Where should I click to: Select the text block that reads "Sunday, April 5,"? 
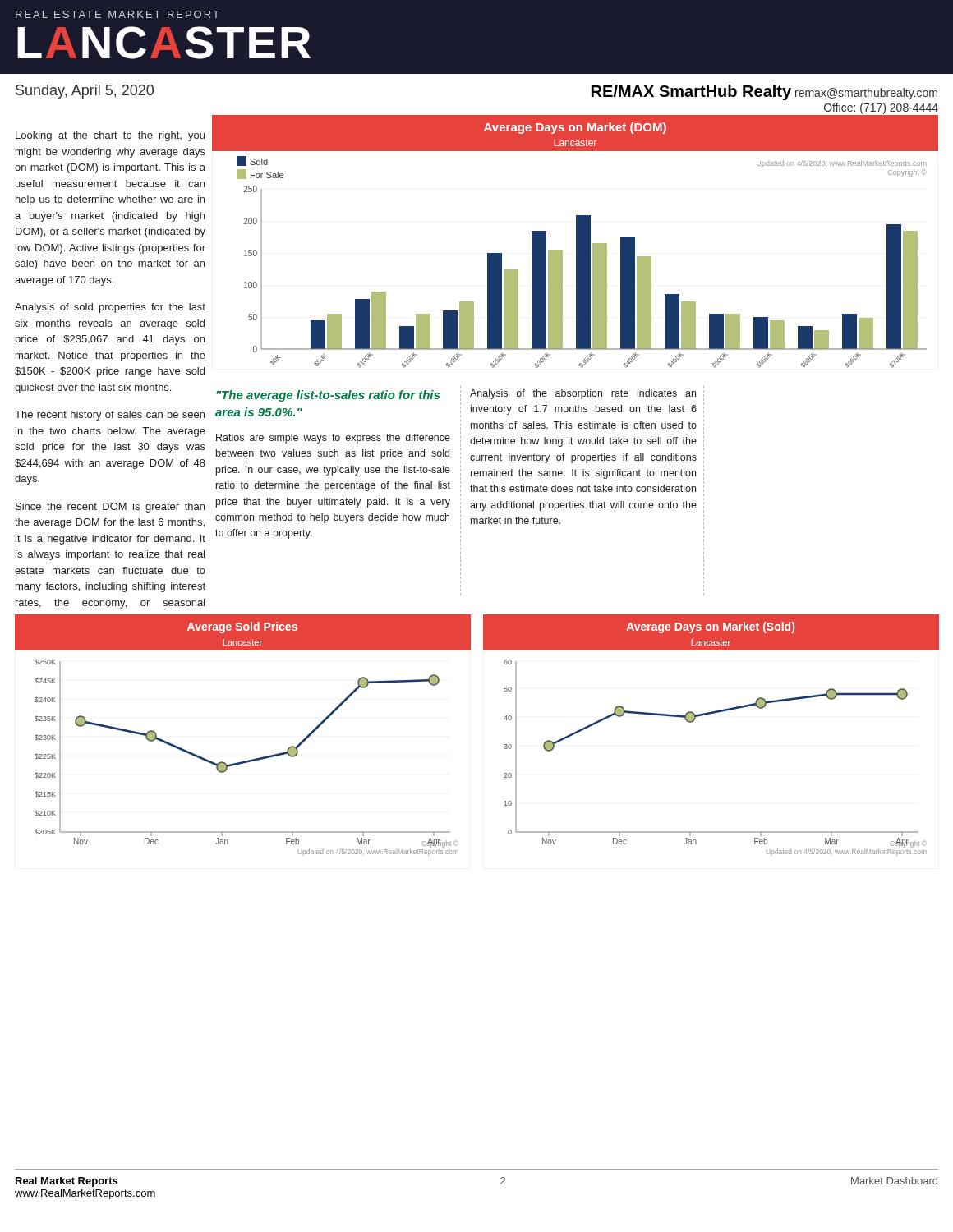pyautogui.click(x=85, y=90)
